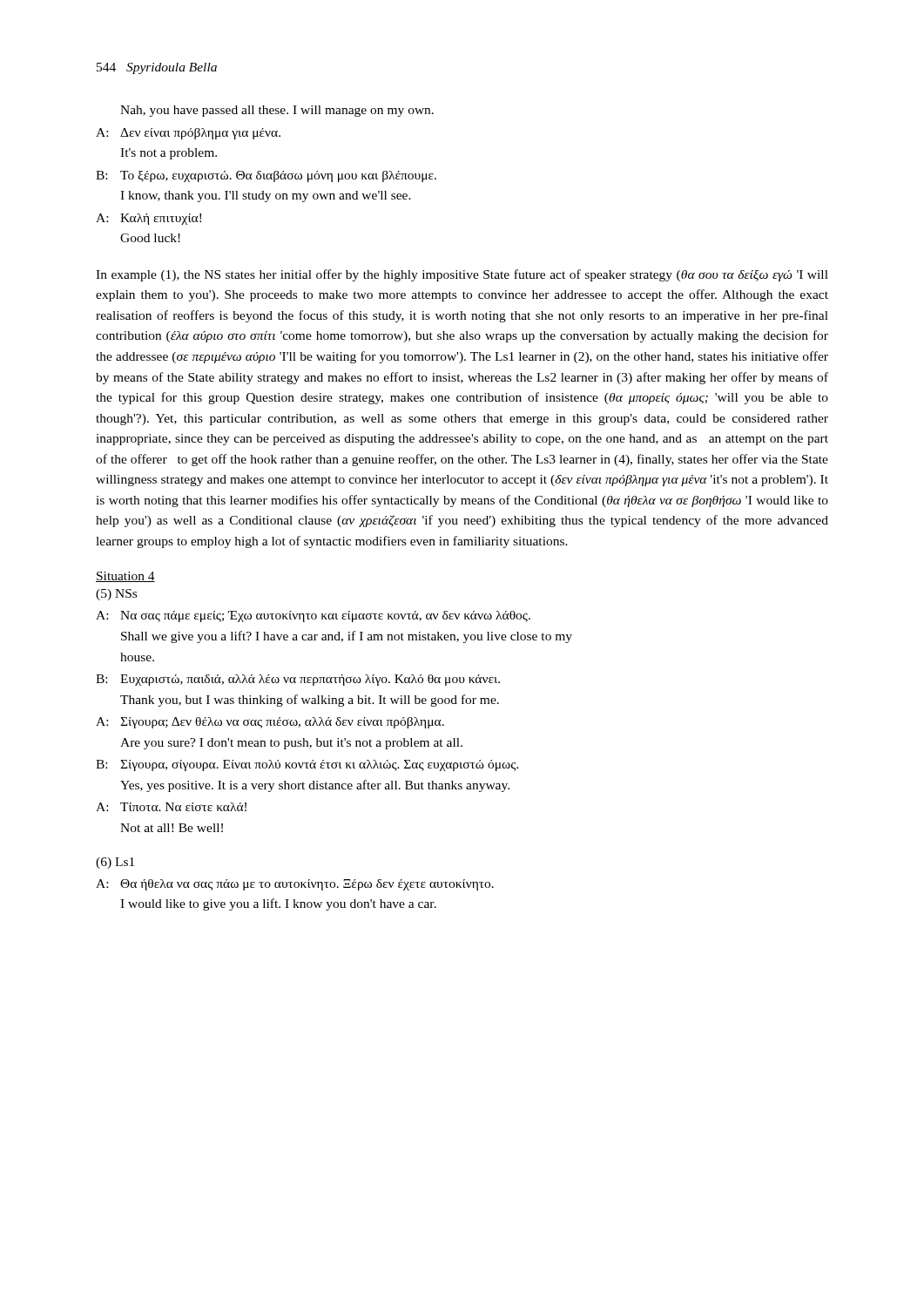Image resolution: width=924 pixels, height=1307 pixels.
Task: Click the passage that begins "A: Να σας πάμε"
Action: coord(462,636)
